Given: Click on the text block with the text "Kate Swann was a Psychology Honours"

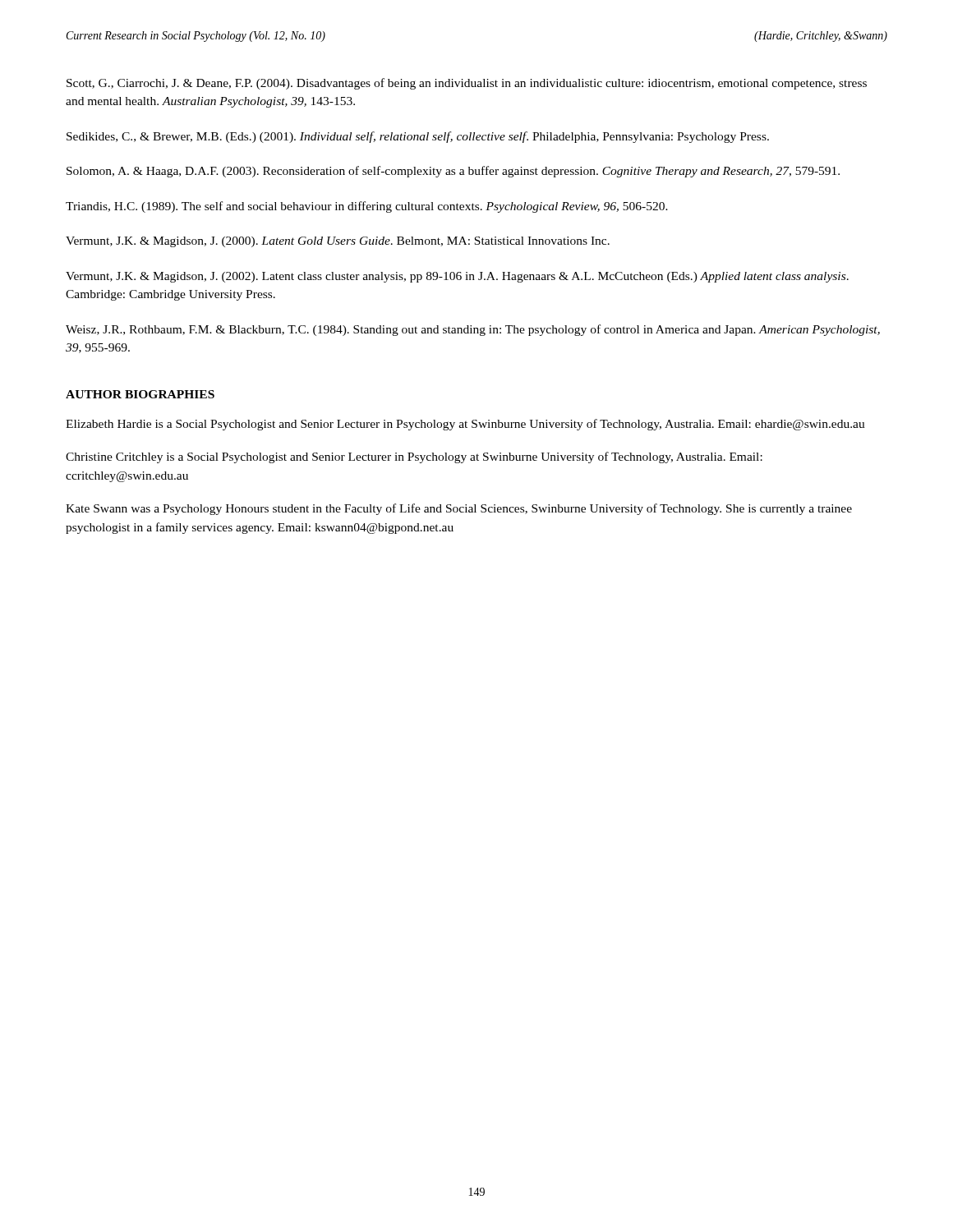Looking at the screenshot, I should coord(459,517).
